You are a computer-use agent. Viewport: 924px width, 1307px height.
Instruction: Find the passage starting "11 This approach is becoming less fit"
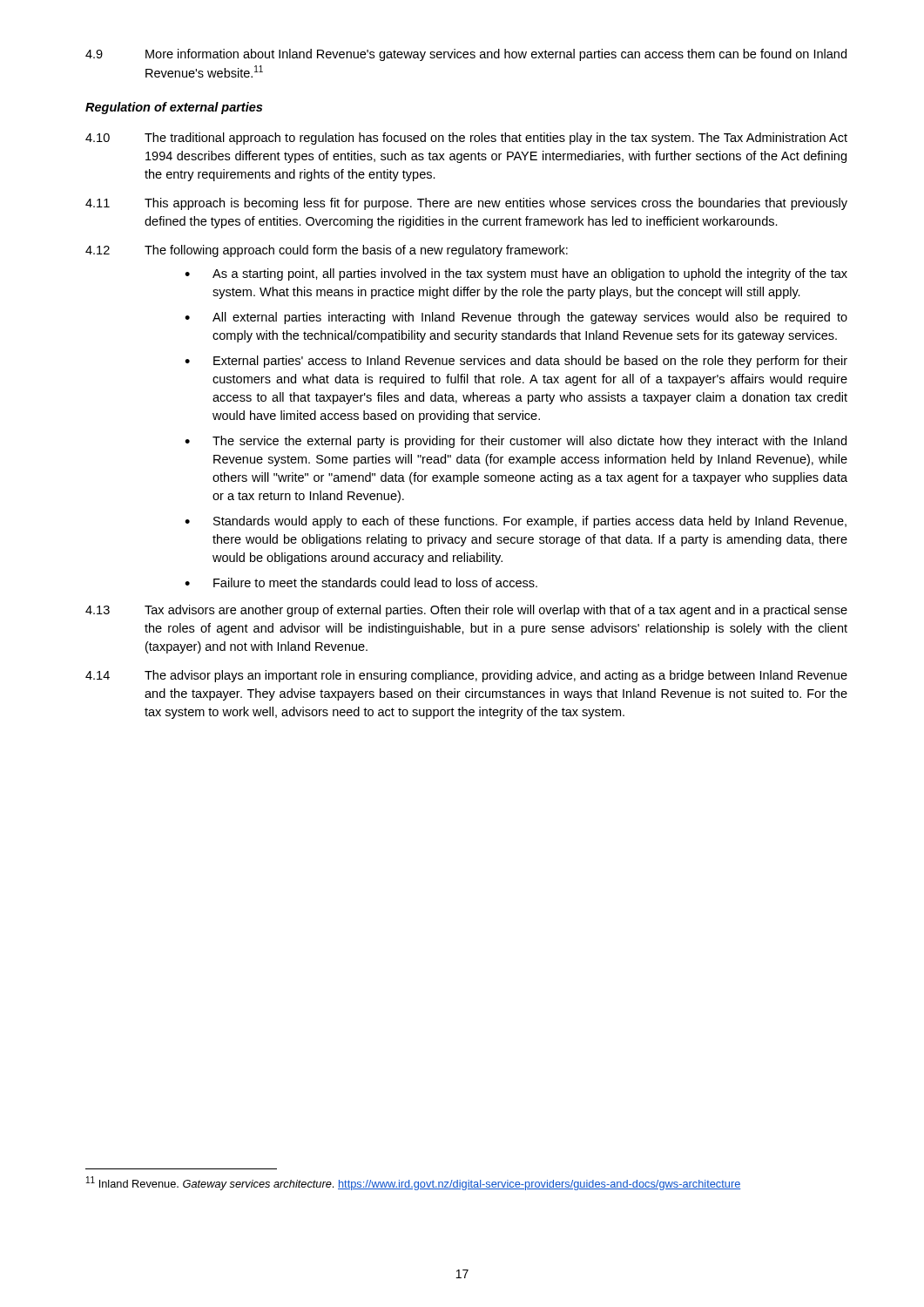[x=466, y=213]
